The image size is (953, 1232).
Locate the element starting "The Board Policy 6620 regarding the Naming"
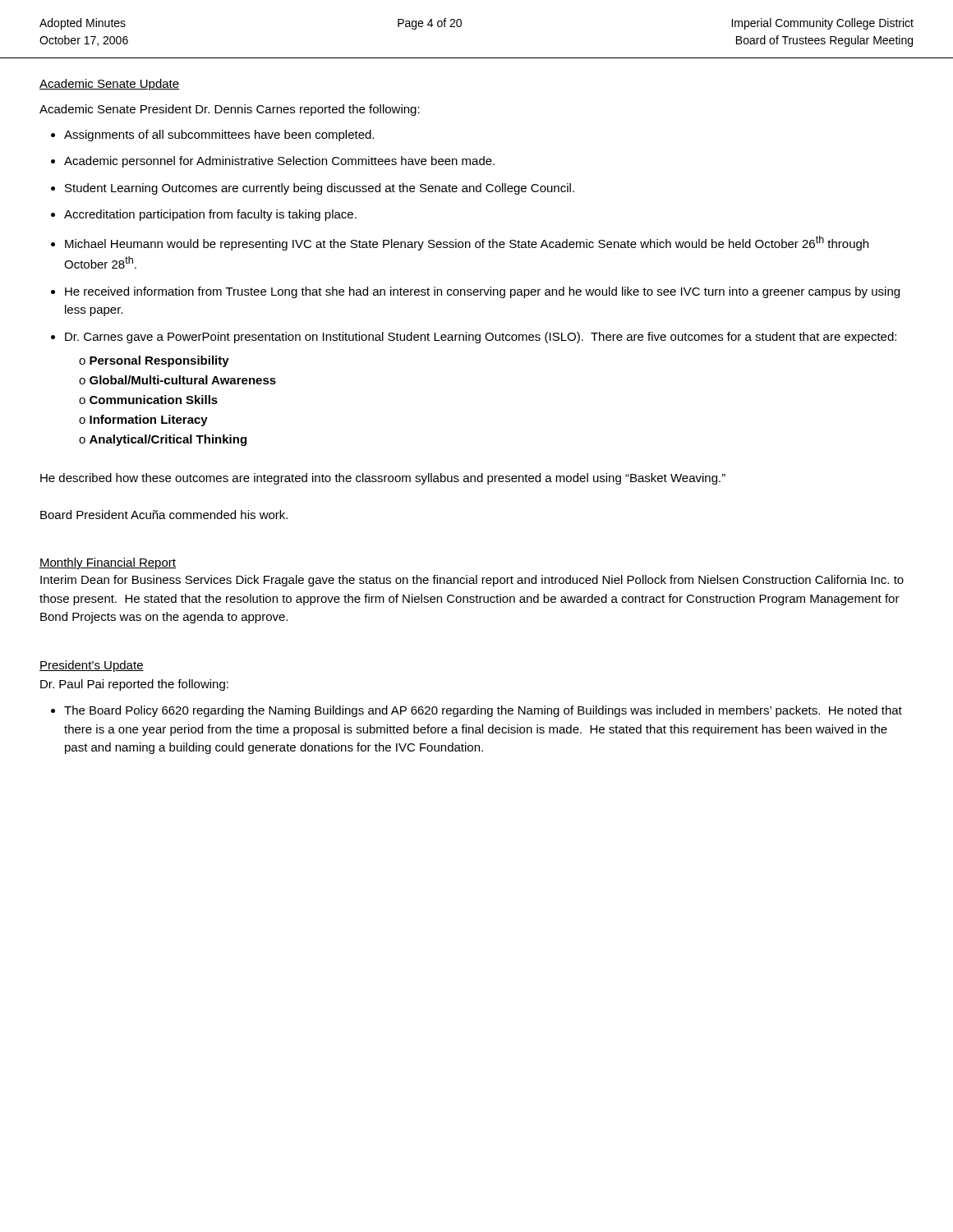[x=489, y=729]
